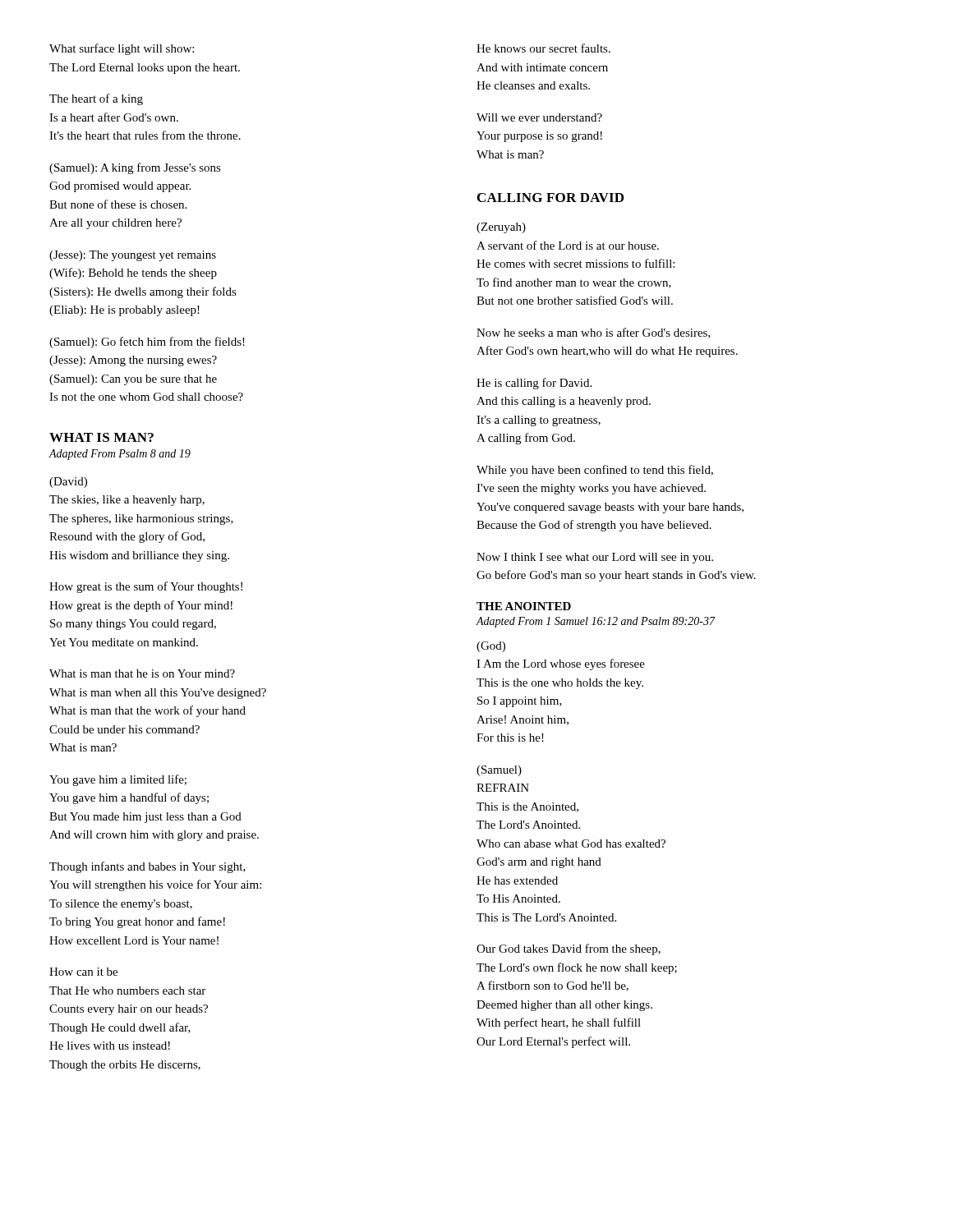Find the text block containing "How can it be That He"

[x=83, y=972]
